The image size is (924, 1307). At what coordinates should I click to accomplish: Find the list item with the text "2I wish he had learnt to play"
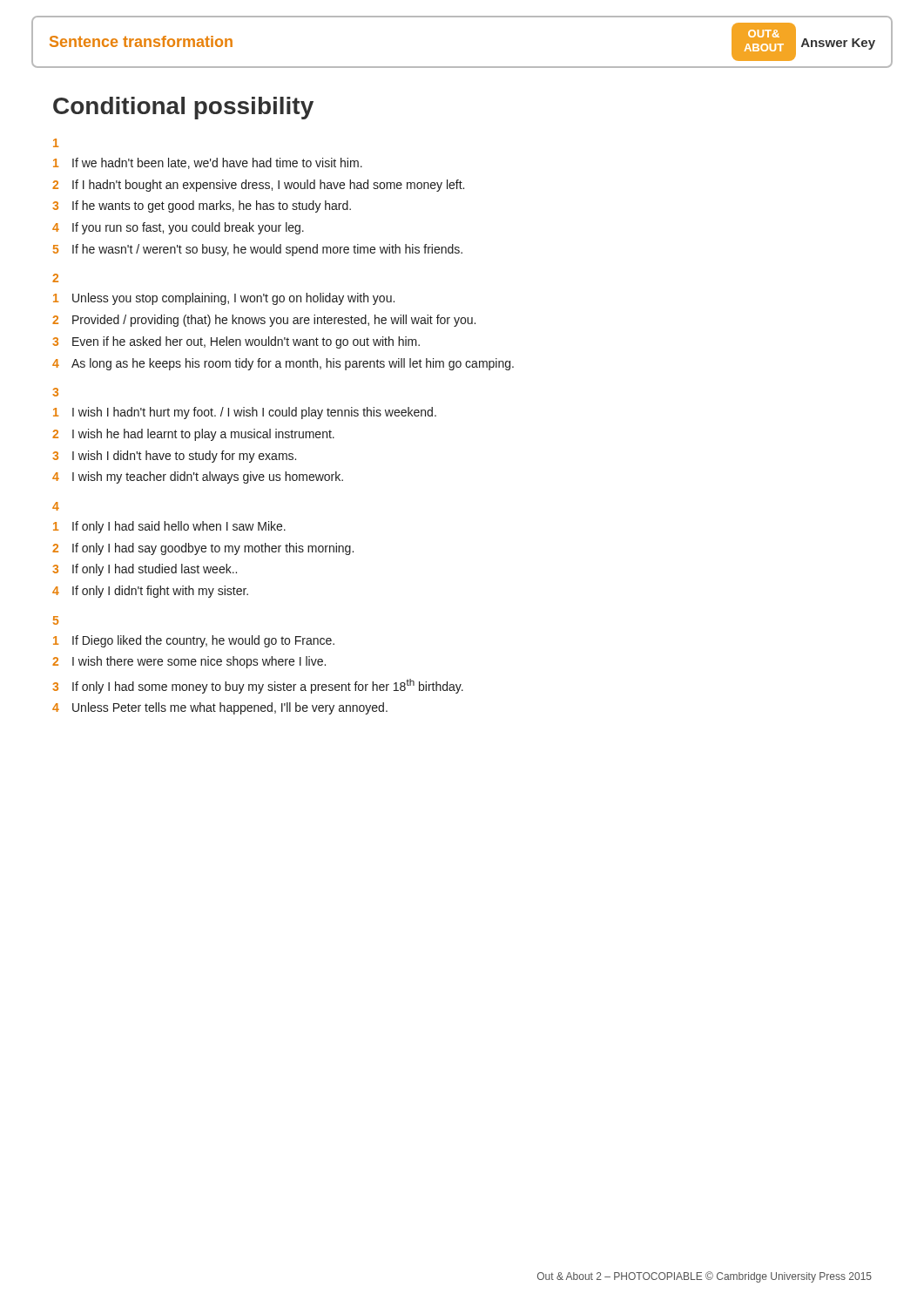click(194, 435)
